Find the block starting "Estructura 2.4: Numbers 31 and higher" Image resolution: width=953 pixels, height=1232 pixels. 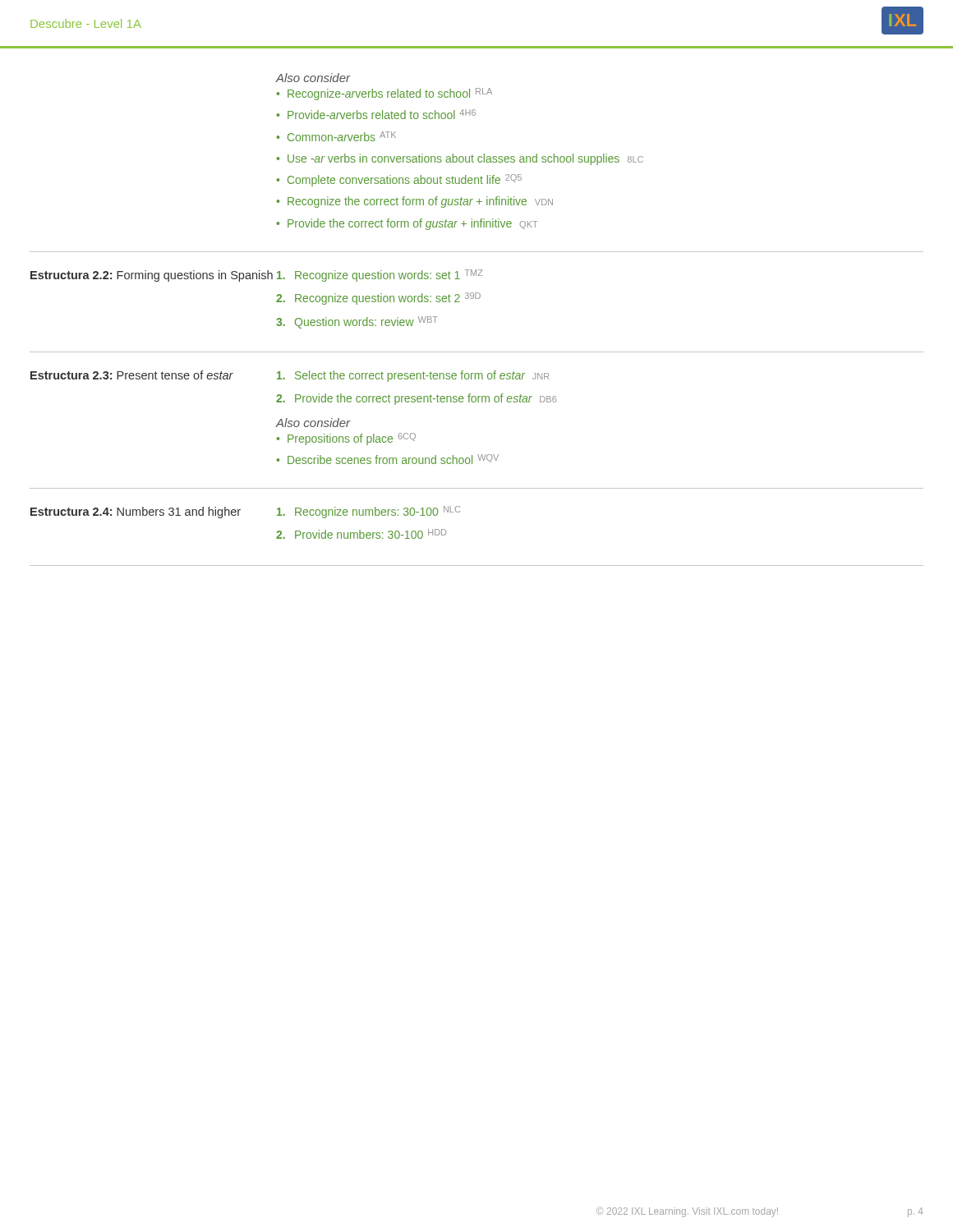click(135, 512)
